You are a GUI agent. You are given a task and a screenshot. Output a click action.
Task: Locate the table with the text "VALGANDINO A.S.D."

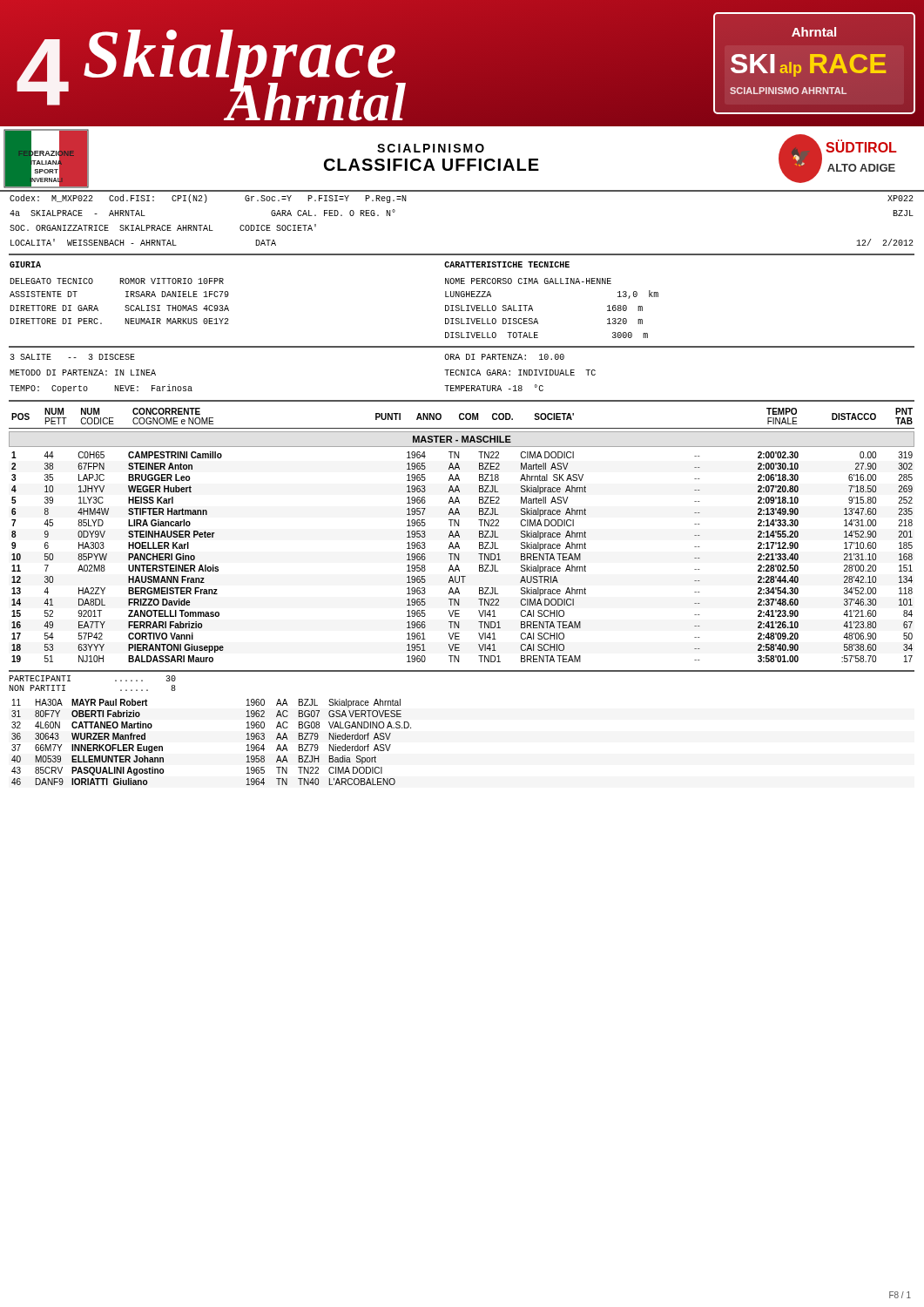click(x=462, y=742)
